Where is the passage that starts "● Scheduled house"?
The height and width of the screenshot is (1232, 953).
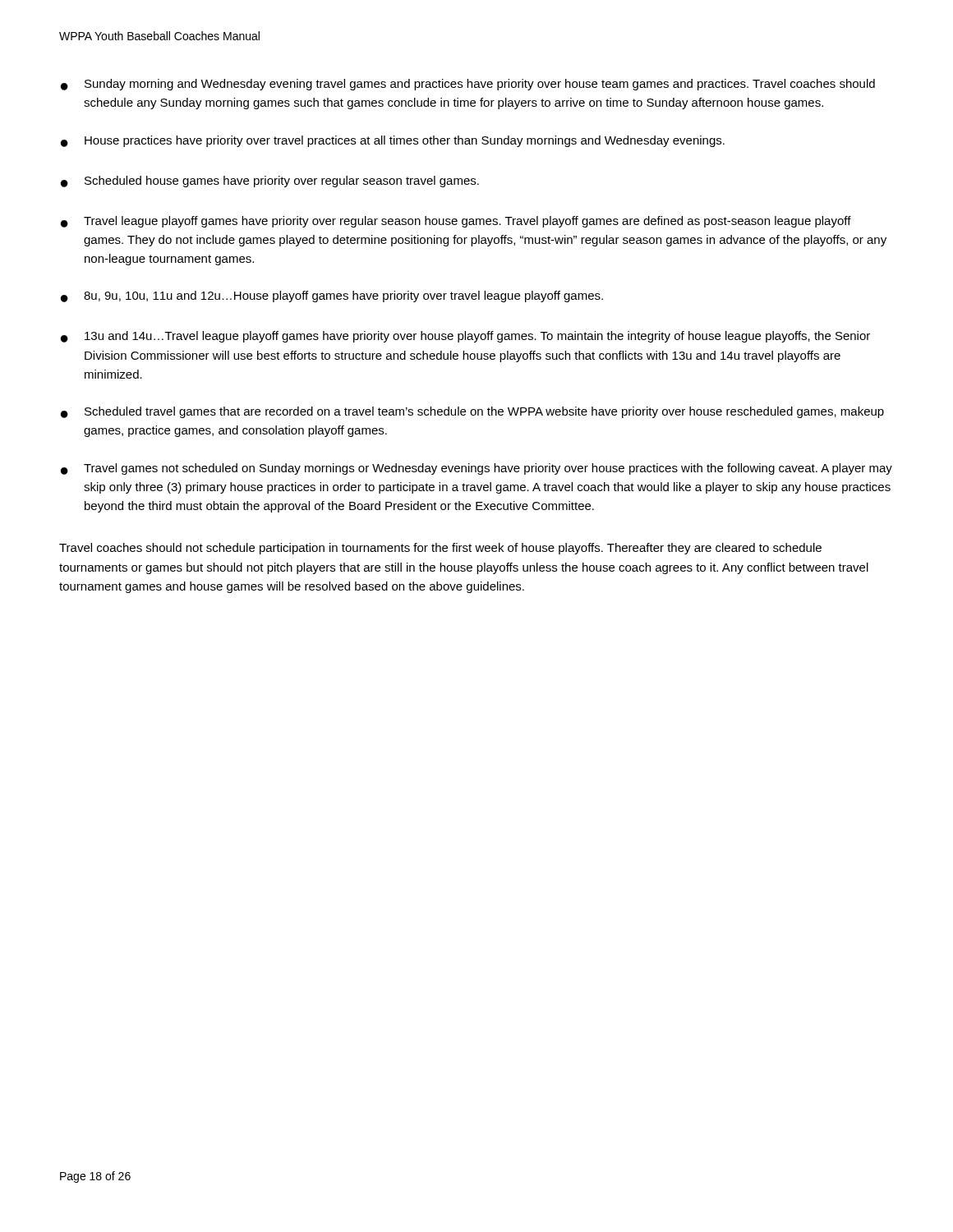[x=476, y=181]
